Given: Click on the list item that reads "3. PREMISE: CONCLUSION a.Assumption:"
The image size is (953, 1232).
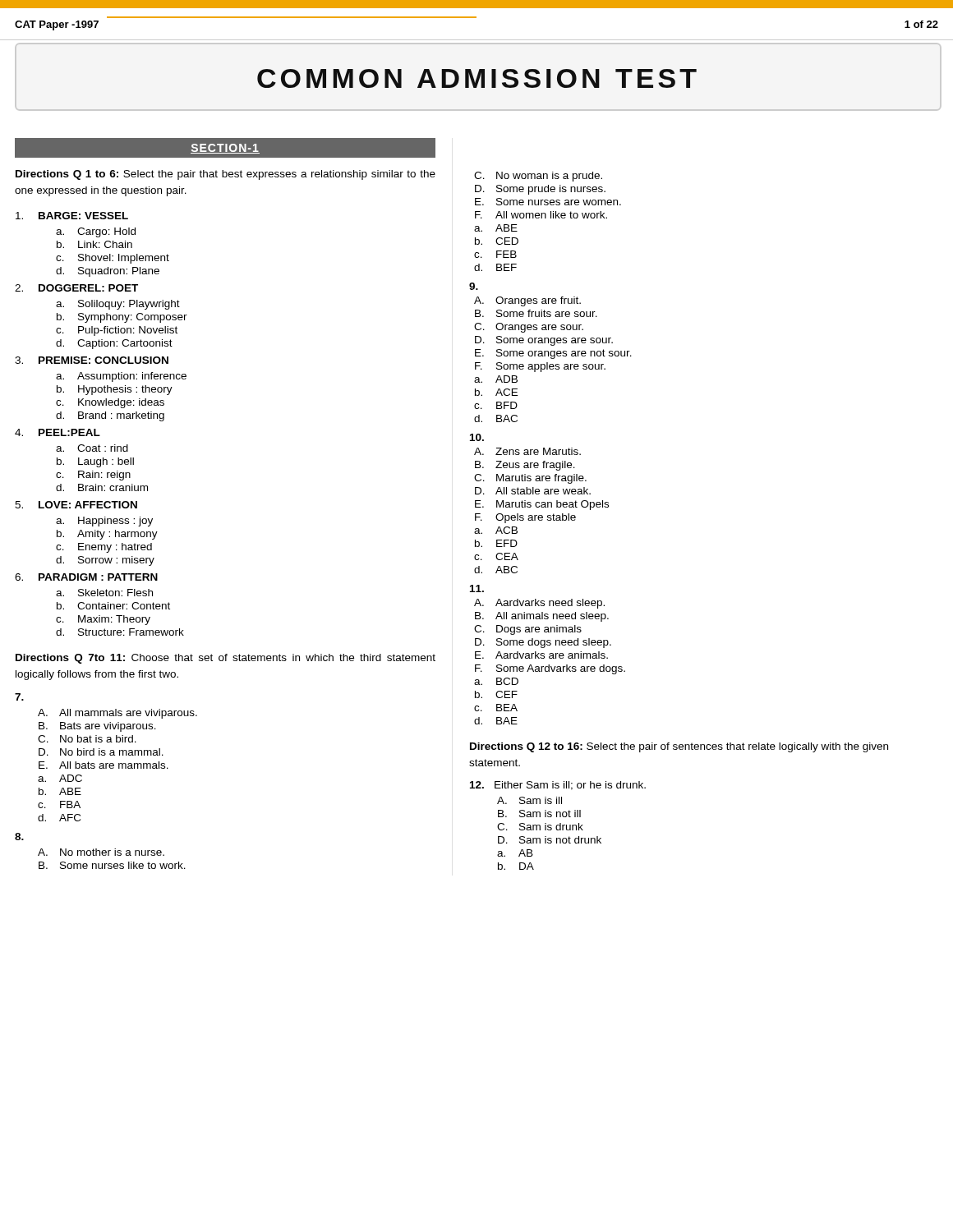Looking at the screenshot, I should (x=92, y=360).
